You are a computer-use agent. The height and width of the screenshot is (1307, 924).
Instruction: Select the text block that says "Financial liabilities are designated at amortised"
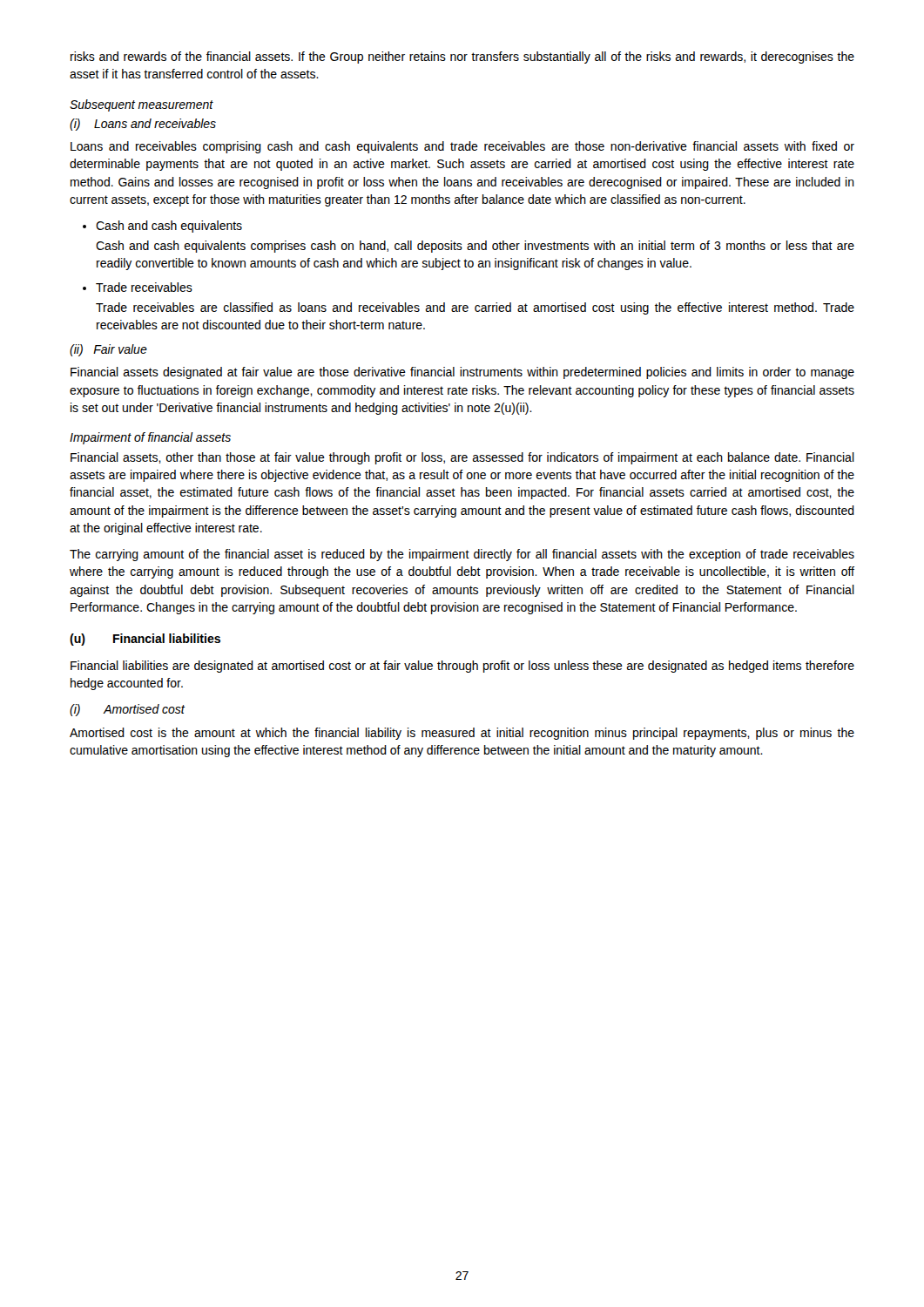click(462, 674)
